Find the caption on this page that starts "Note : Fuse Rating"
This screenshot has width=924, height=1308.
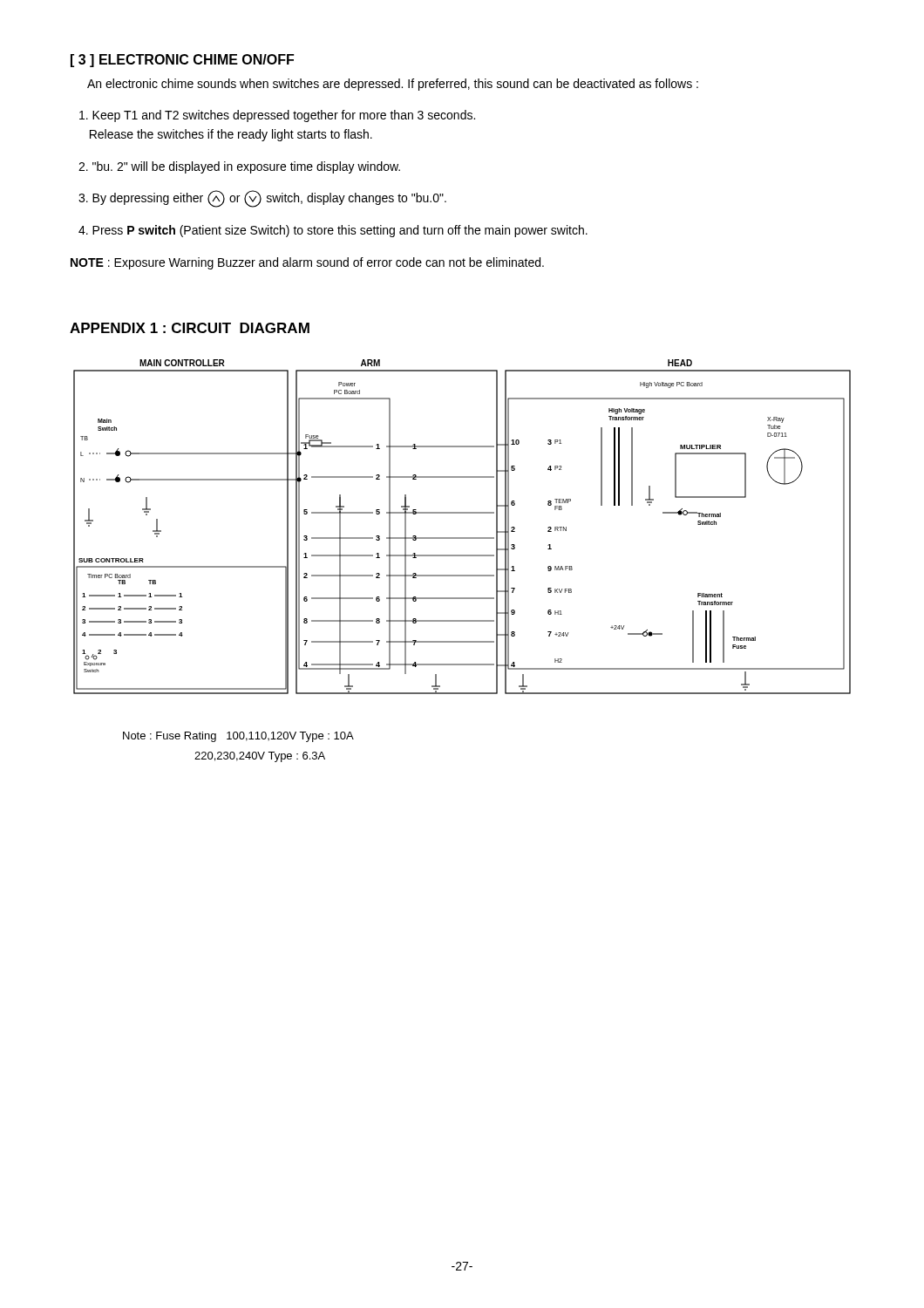click(x=238, y=746)
